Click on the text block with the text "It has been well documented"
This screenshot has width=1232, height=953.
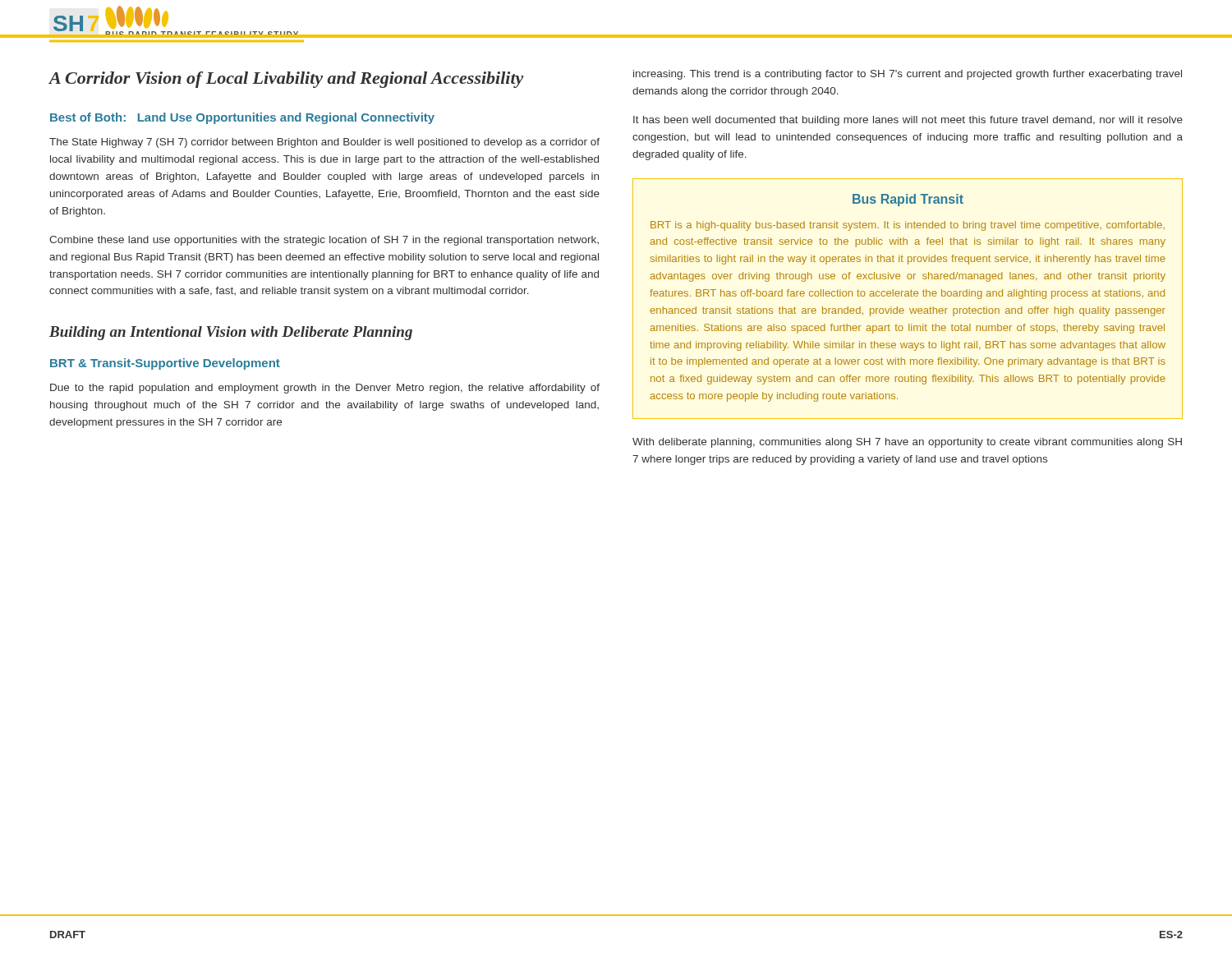point(908,137)
